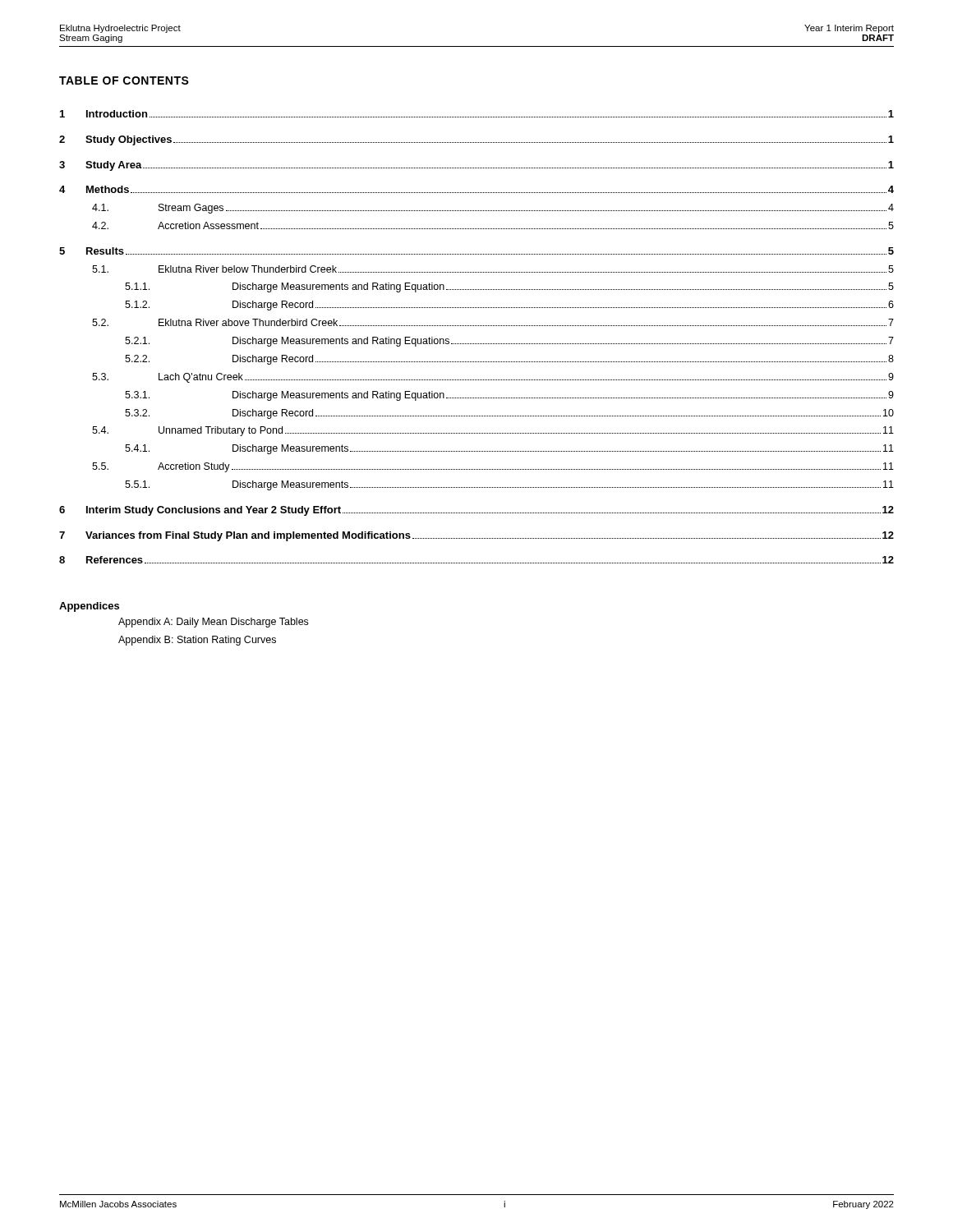Click on the text block starting "5.2.1. Discharge Measurements"
This screenshot has width=953, height=1232.
tap(476, 342)
